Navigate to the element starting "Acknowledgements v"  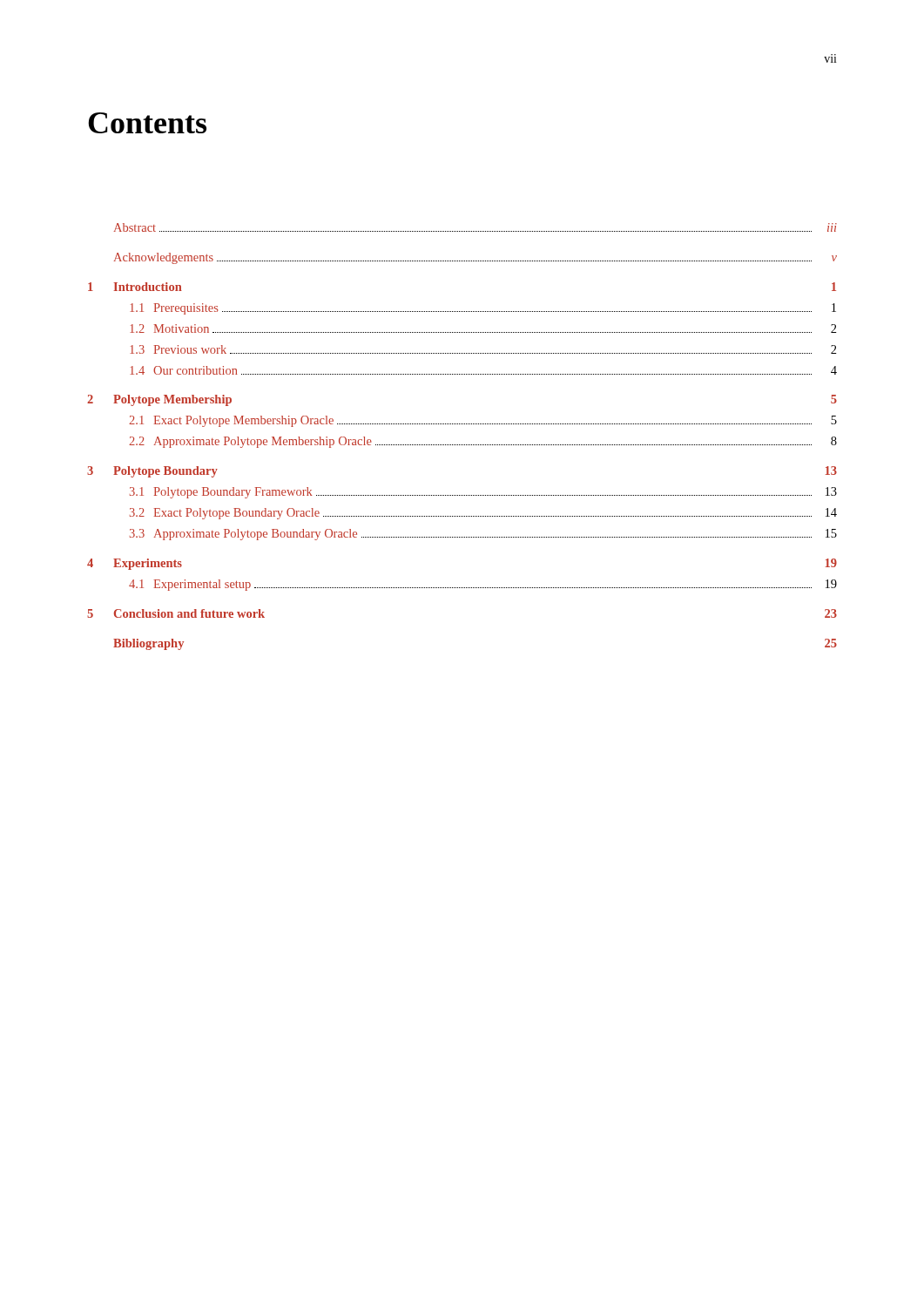475,258
